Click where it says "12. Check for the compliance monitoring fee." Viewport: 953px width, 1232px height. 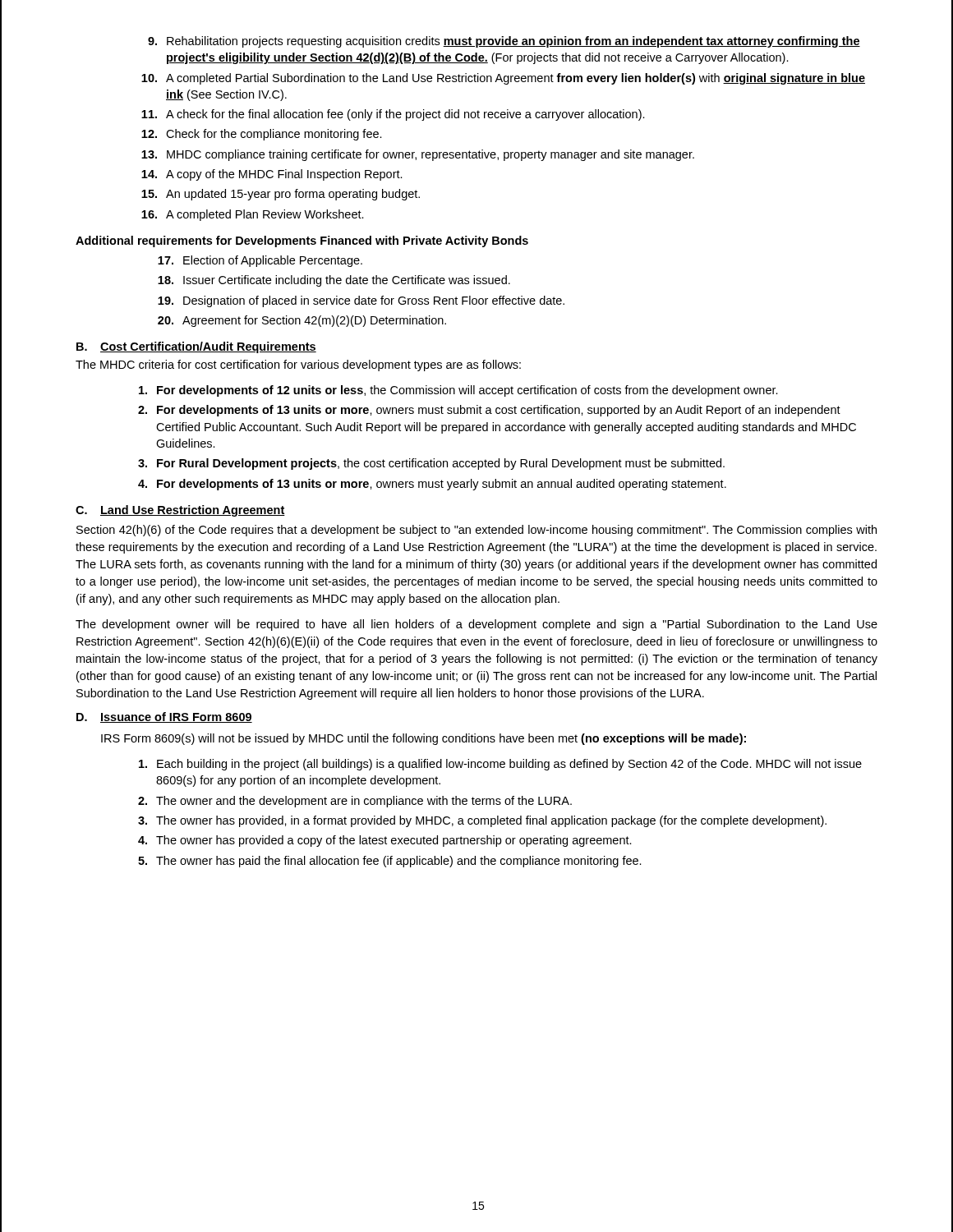click(262, 135)
